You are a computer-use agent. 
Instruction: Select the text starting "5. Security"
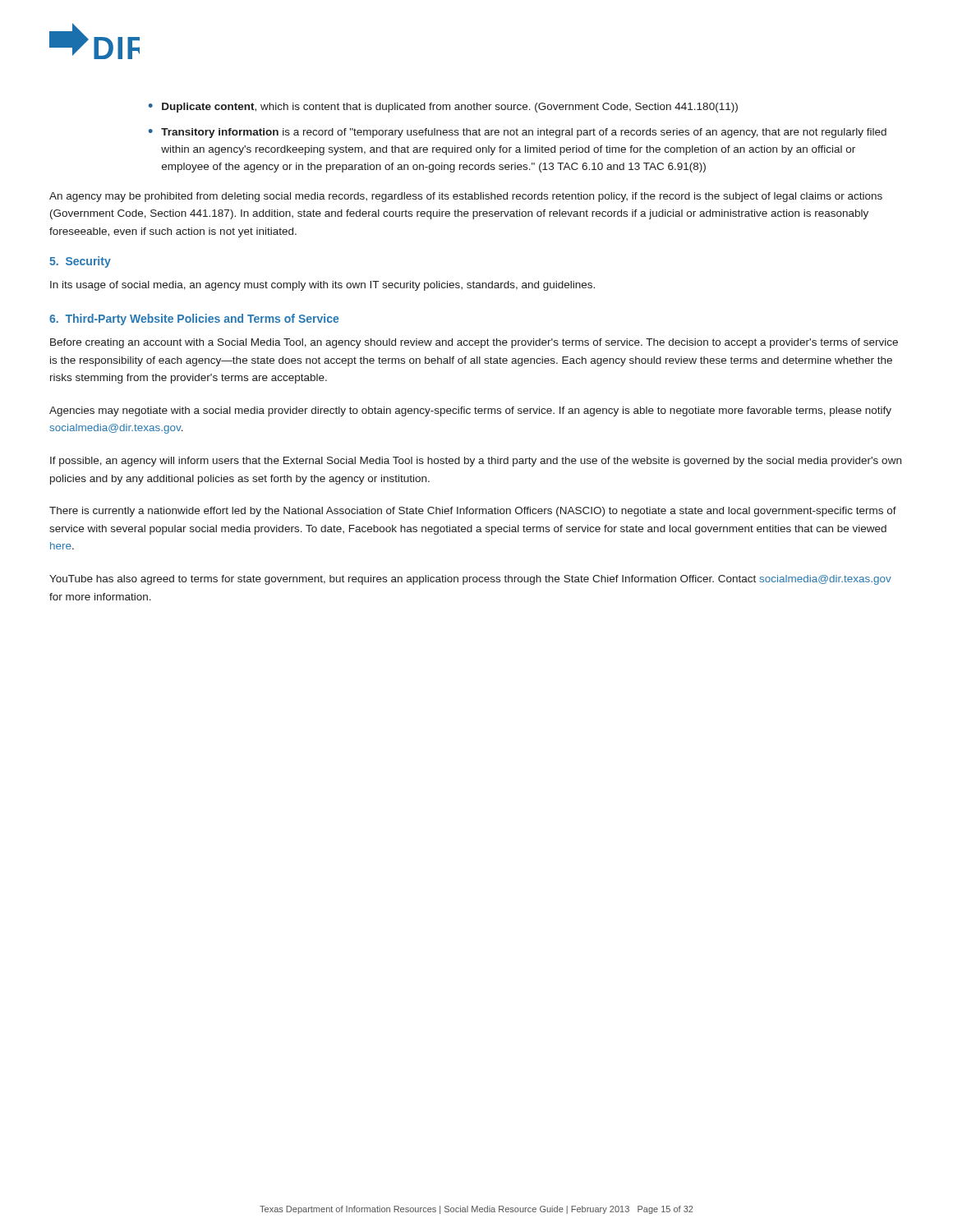tap(80, 262)
